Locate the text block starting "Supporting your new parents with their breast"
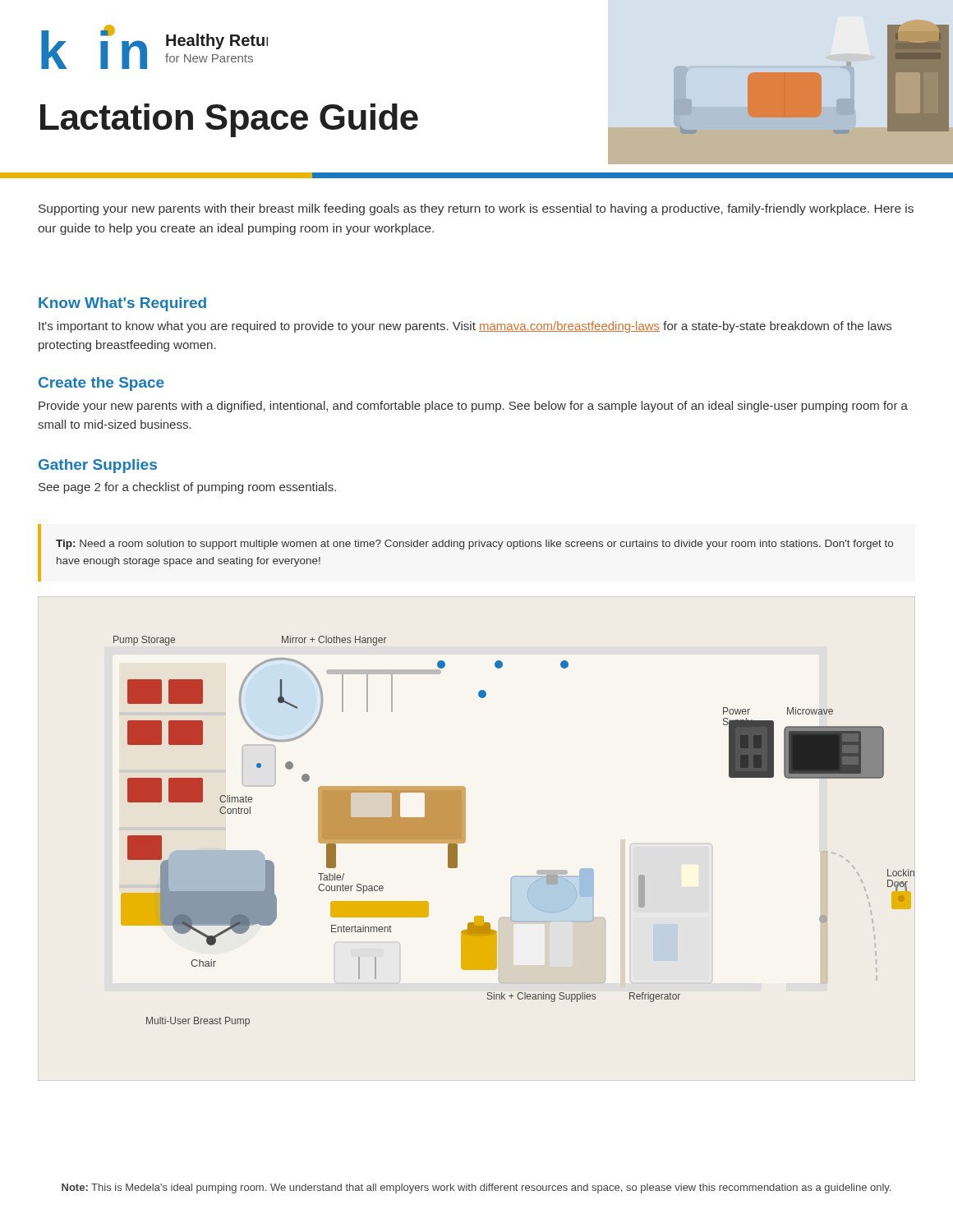This screenshot has width=953, height=1232. (476, 219)
